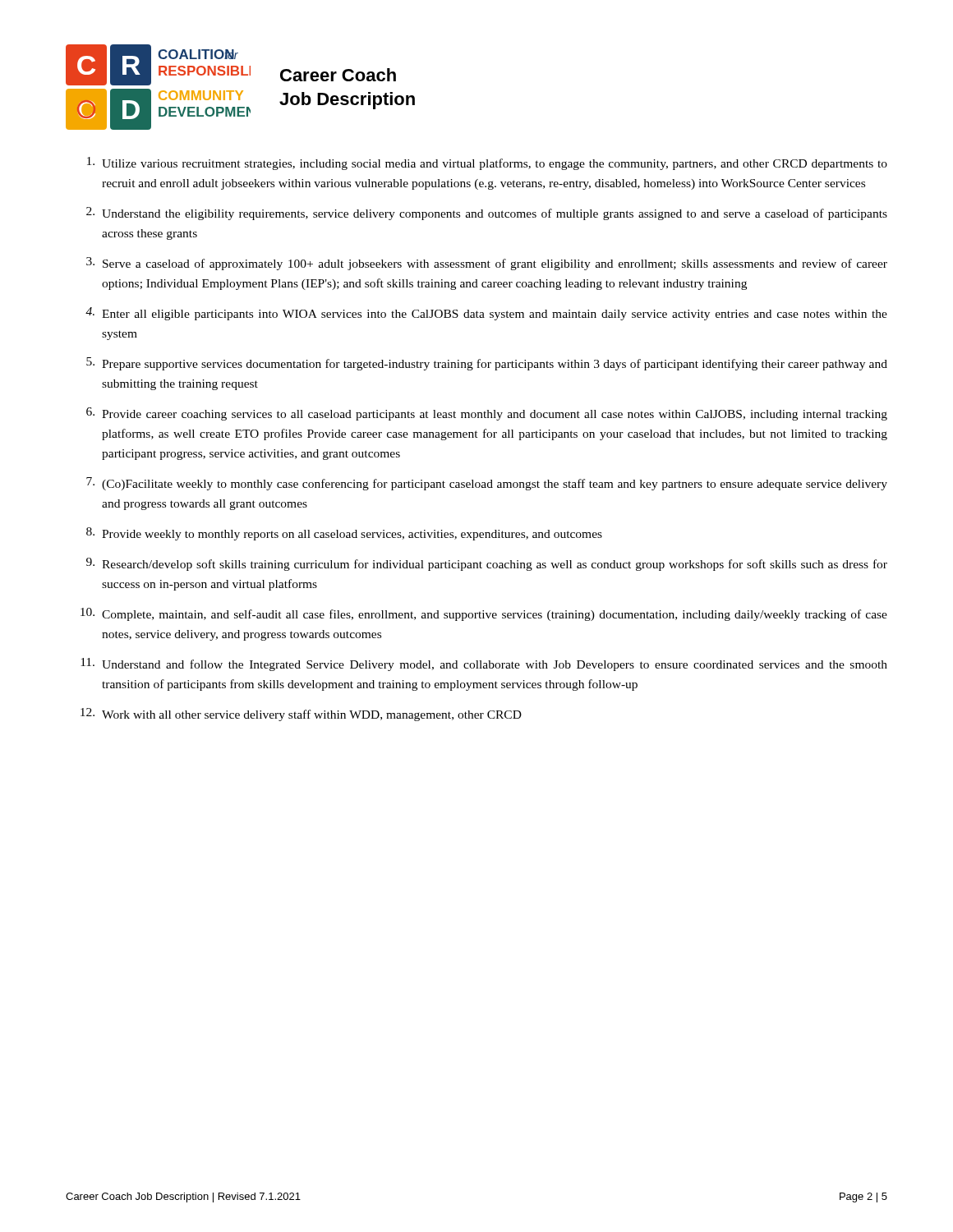
Task: Select the list item that says "6. Provide career coaching services"
Action: 476,434
